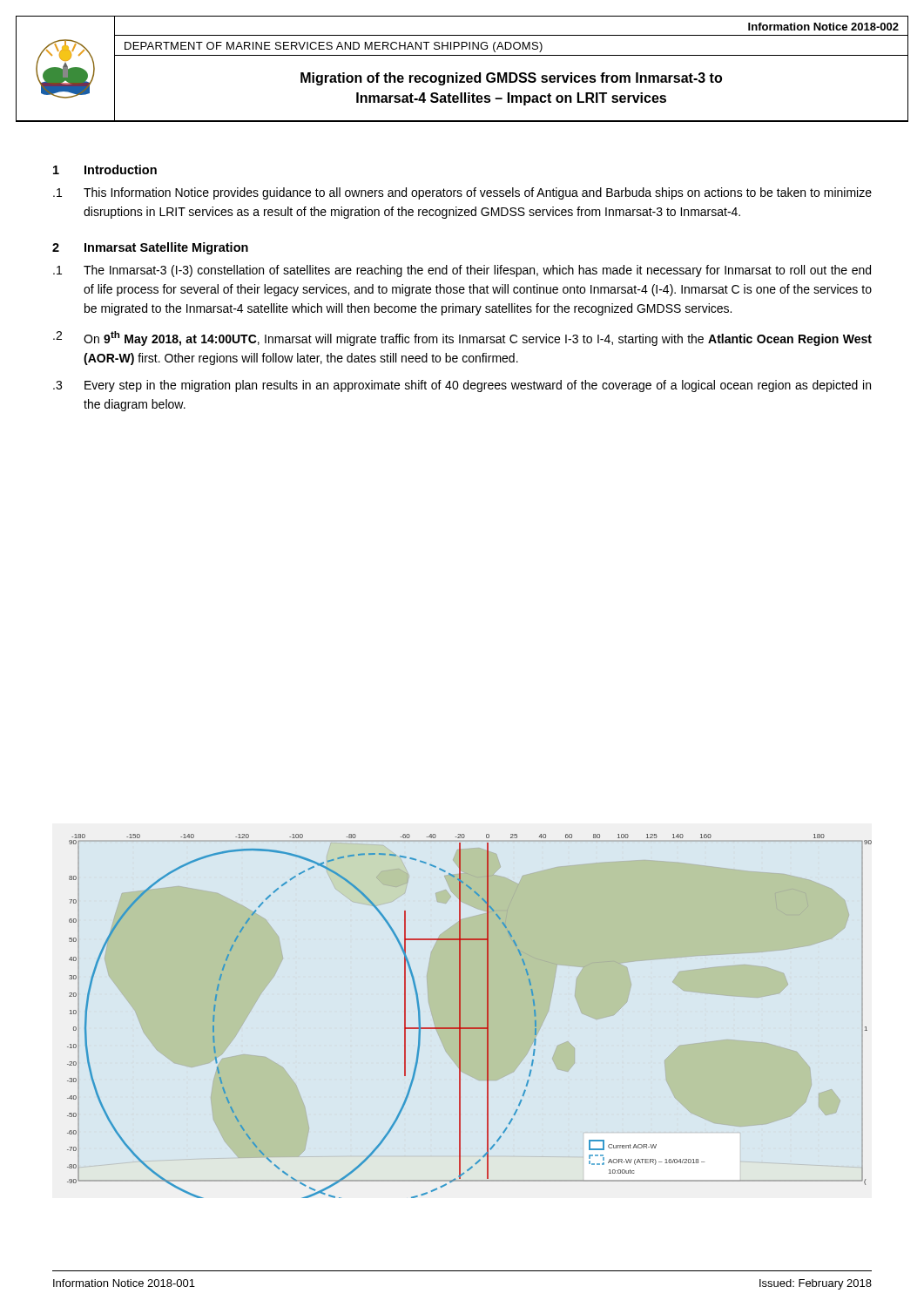The image size is (924, 1307).
Task: Find the element starting ".3 Every step in the"
Action: pos(462,396)
